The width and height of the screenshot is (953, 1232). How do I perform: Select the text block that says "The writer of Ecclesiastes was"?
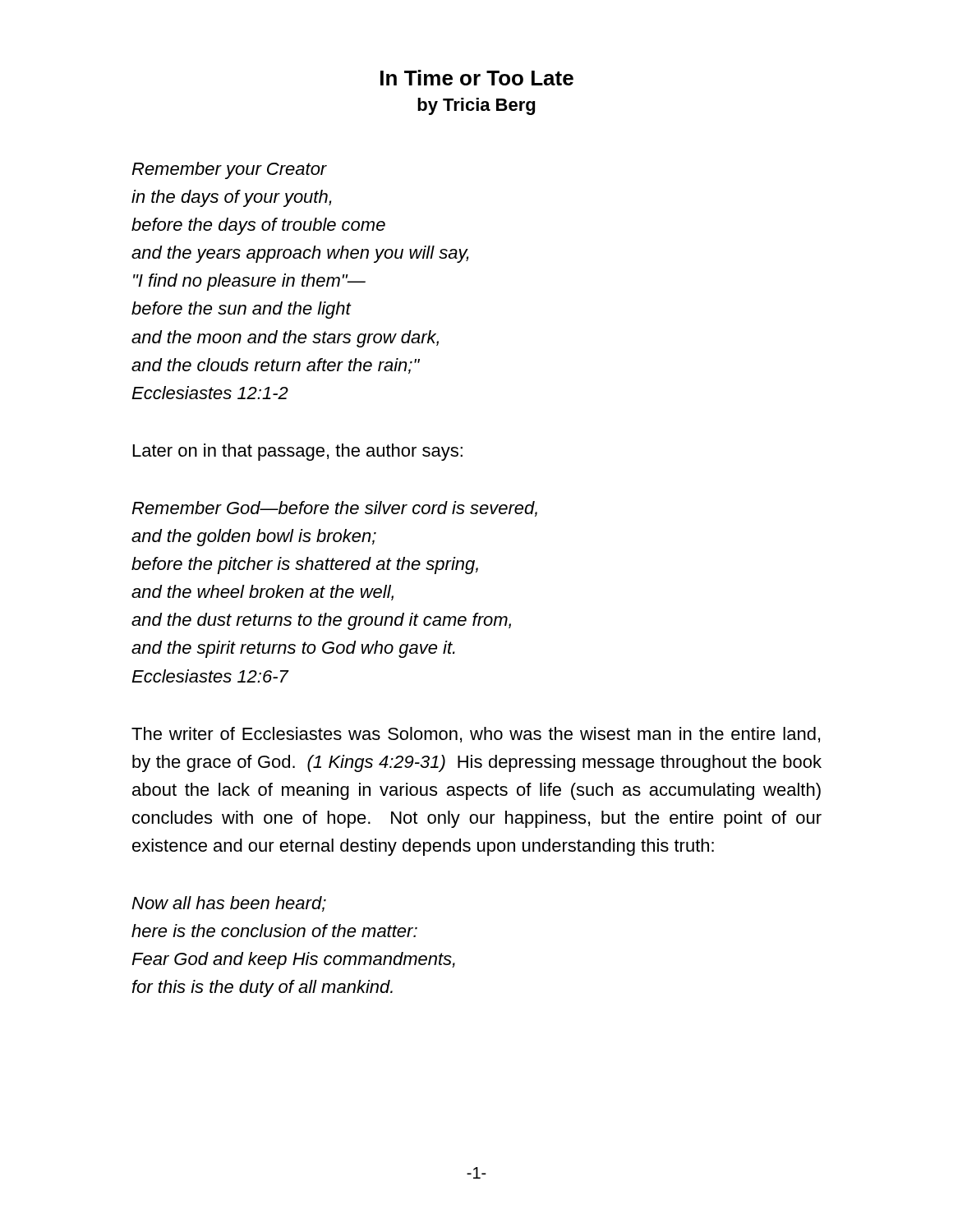[x=476, y=790]
